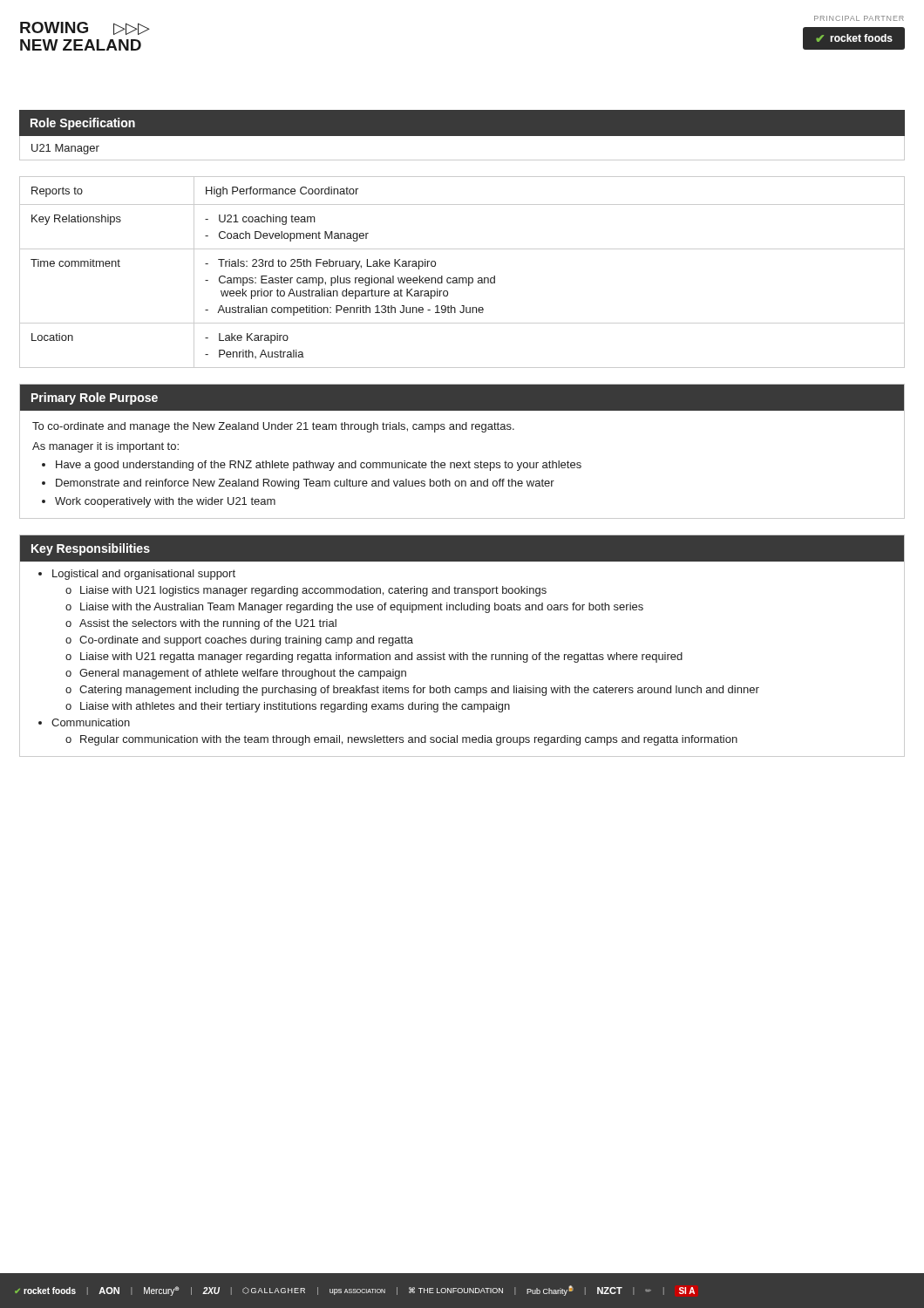Click on the text starting "oAssist the selectors with the running of the"
This screenshot has height=1308, width=924.
pos(201,623)
